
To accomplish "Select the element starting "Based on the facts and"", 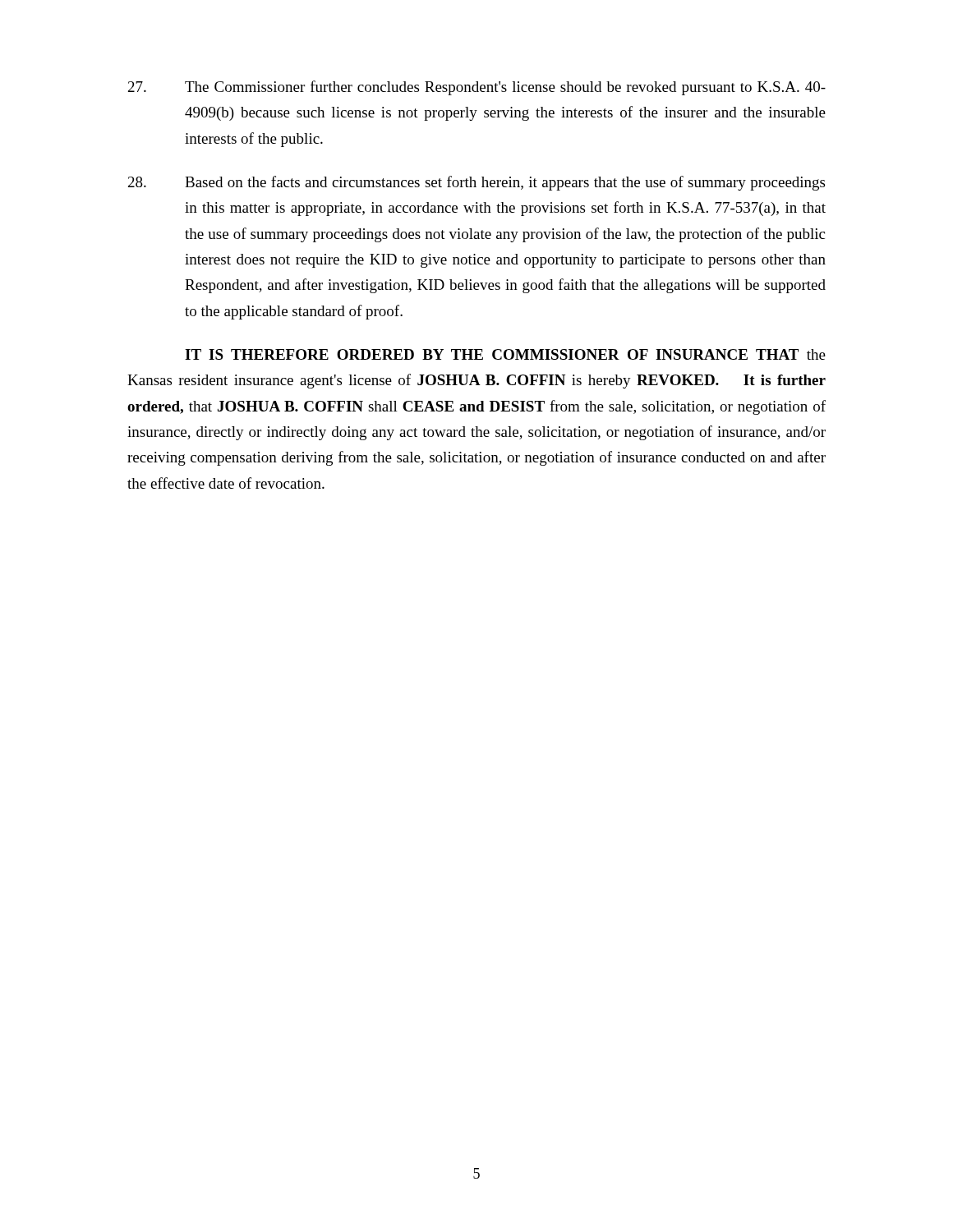I will pos(476,246).
